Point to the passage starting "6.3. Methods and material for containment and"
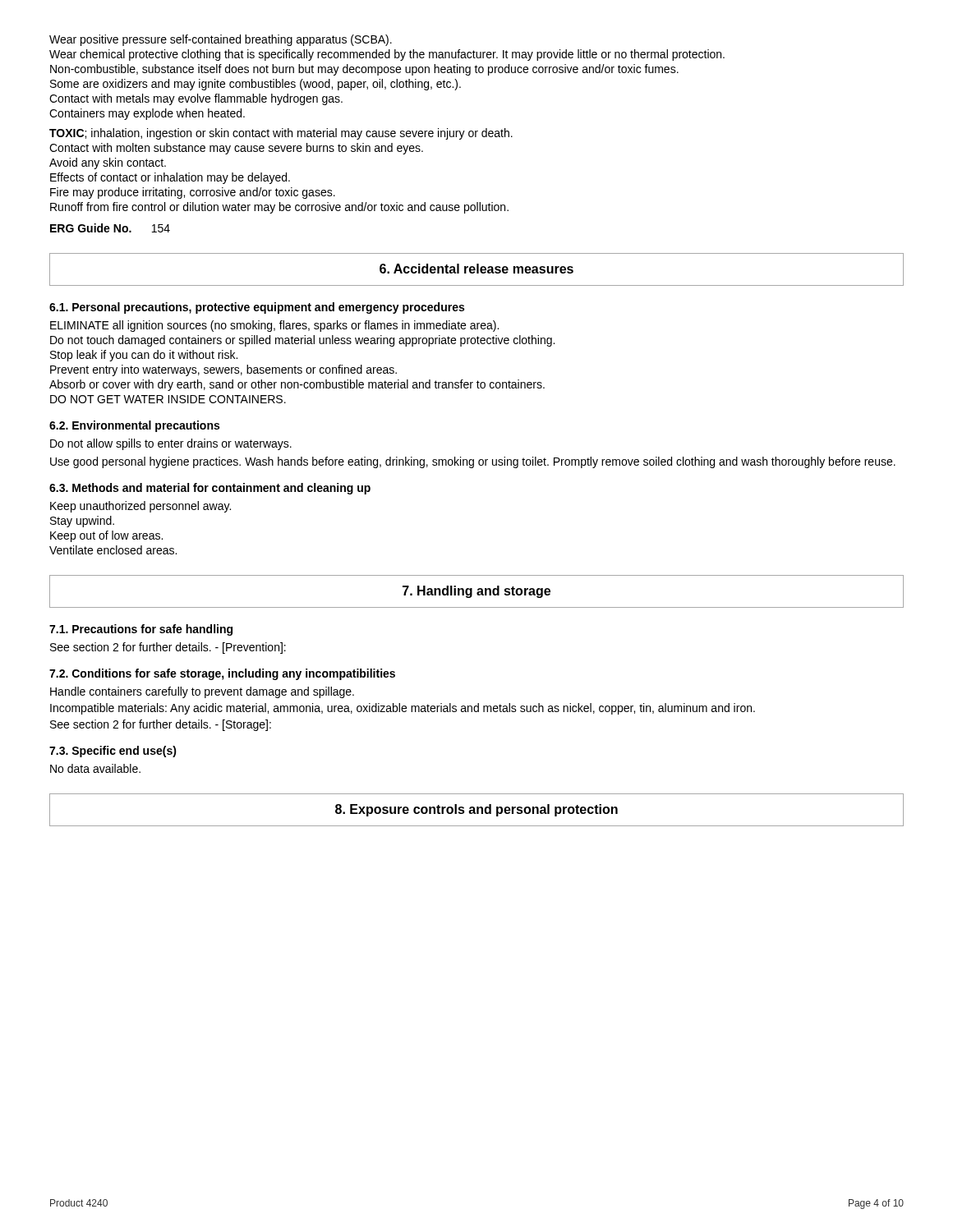The height and width of the screenshot is (1232, 953). (210, 488)
